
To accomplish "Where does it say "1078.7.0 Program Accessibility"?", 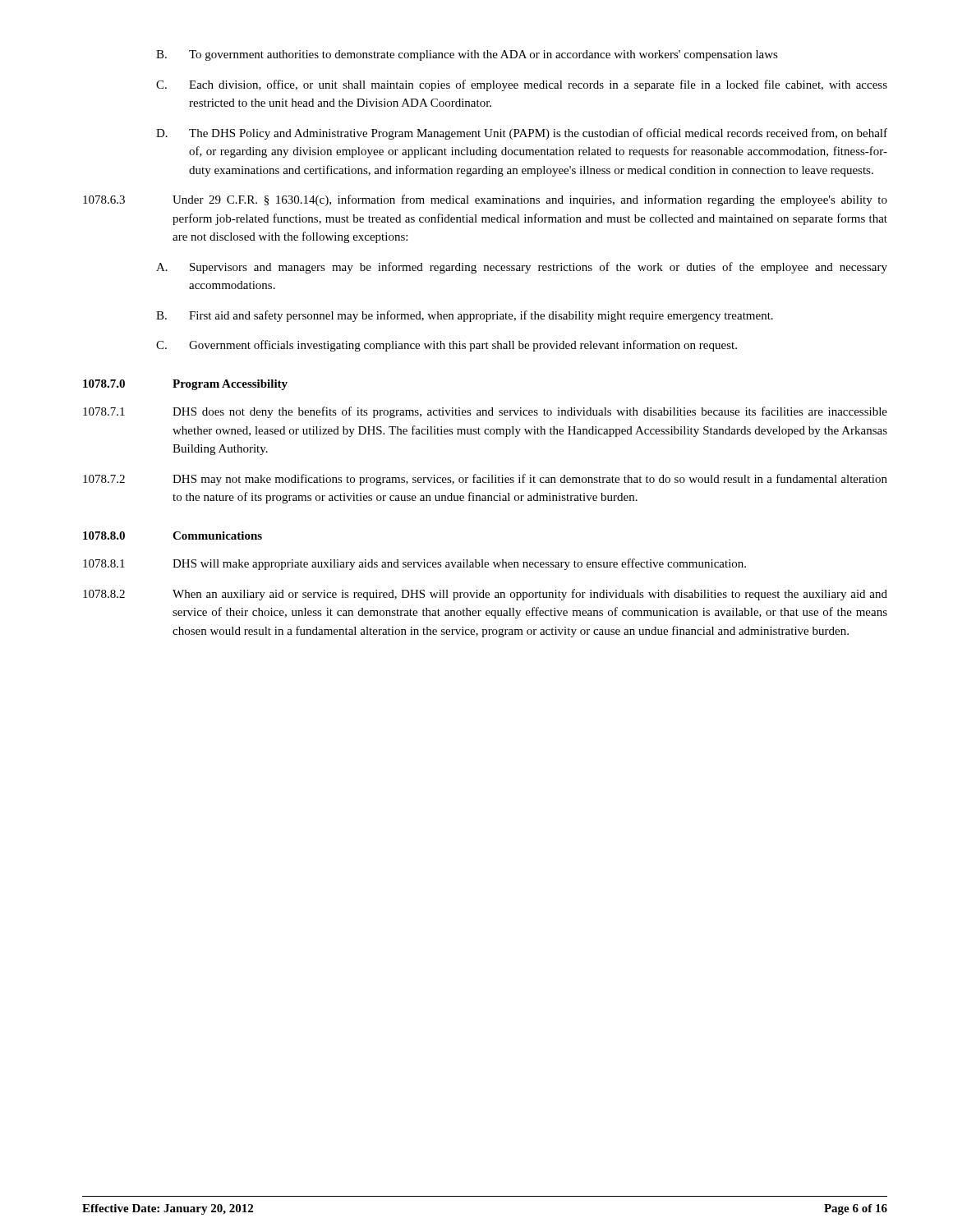I will coord(185,385).
